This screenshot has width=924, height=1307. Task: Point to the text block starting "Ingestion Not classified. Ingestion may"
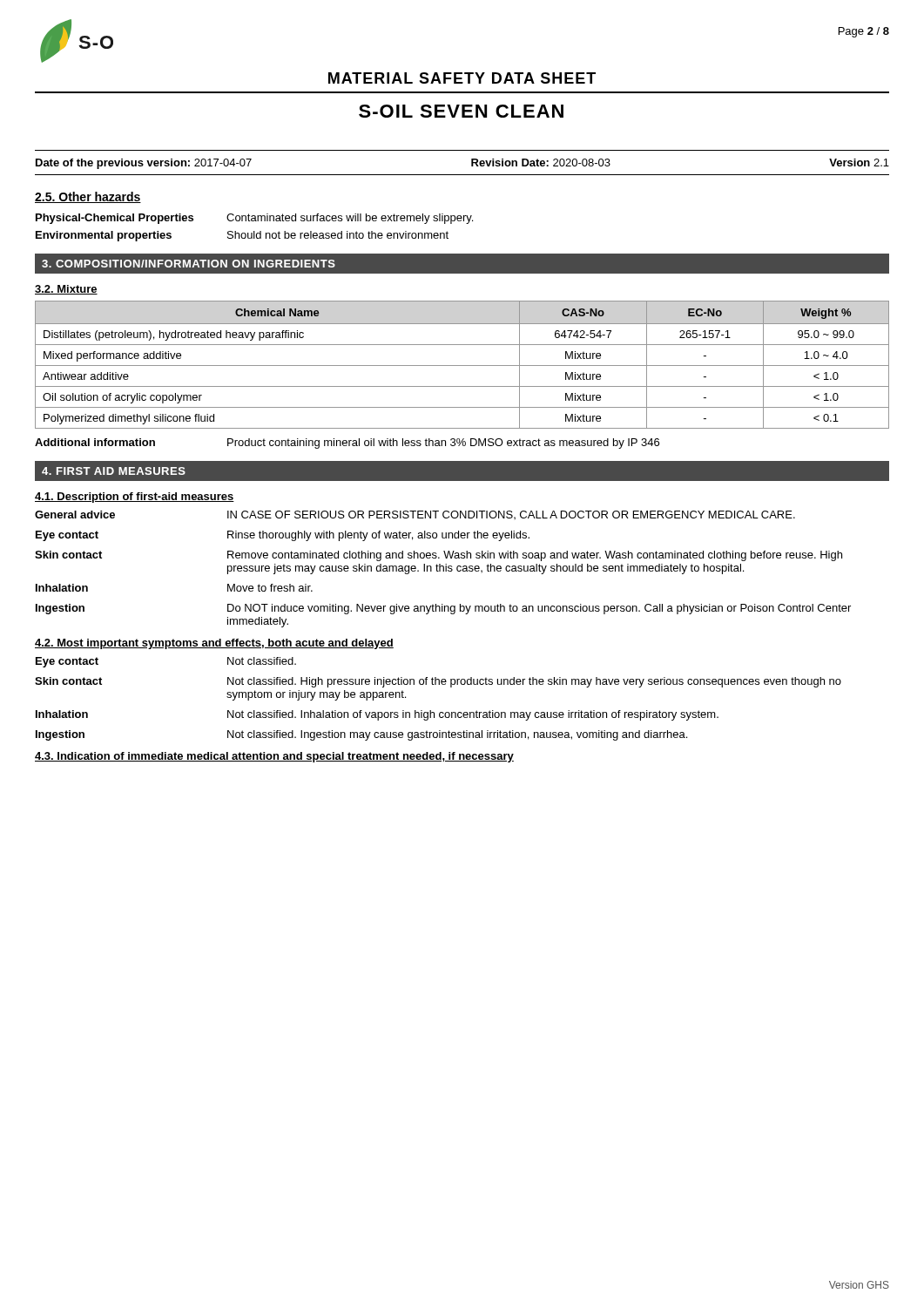pyautogui.click(x=462, y=734)
